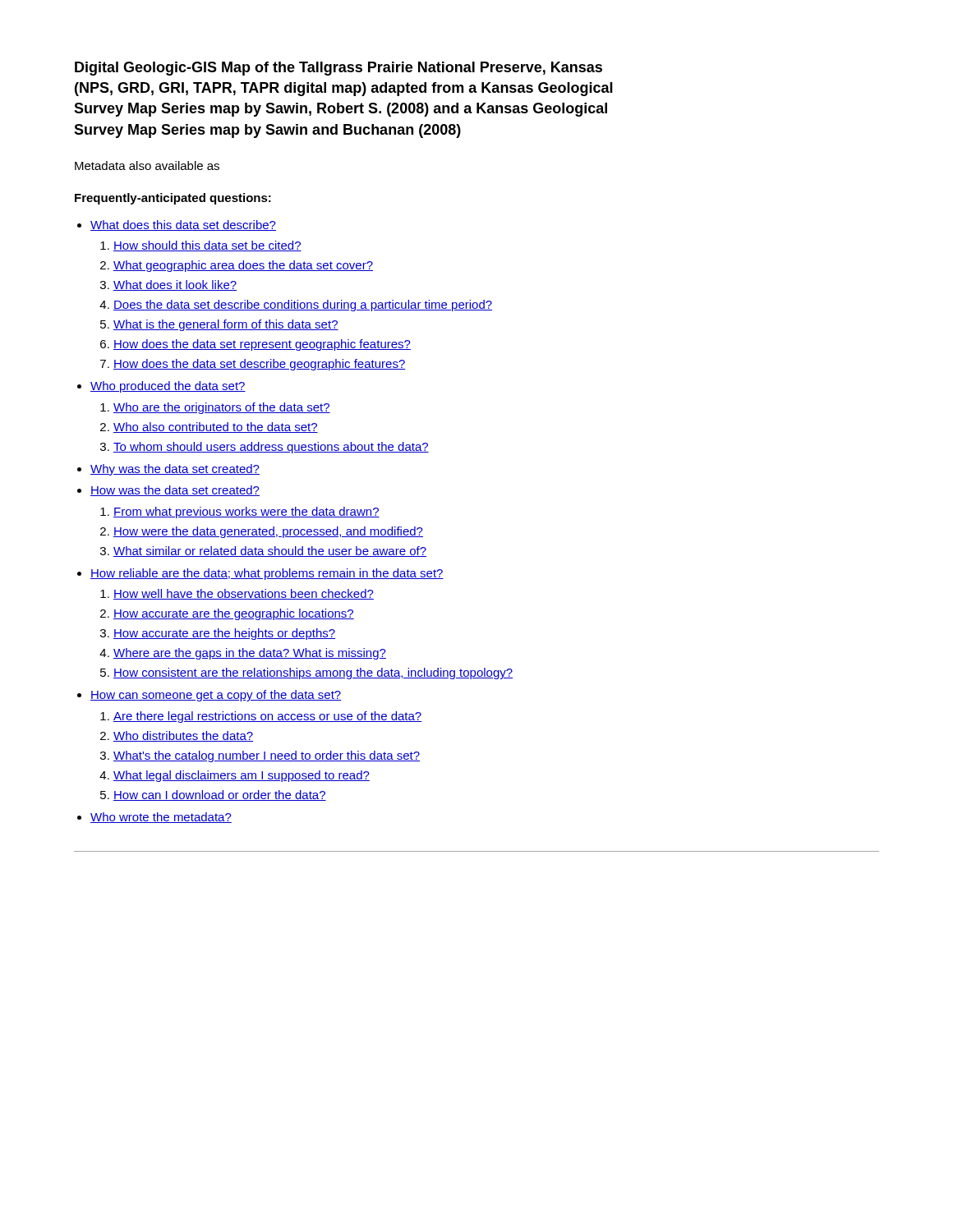Point to the element starting "Frequently-anticipated questions:"
This screenshot has width=953, height=1232.
click(173, 197)
